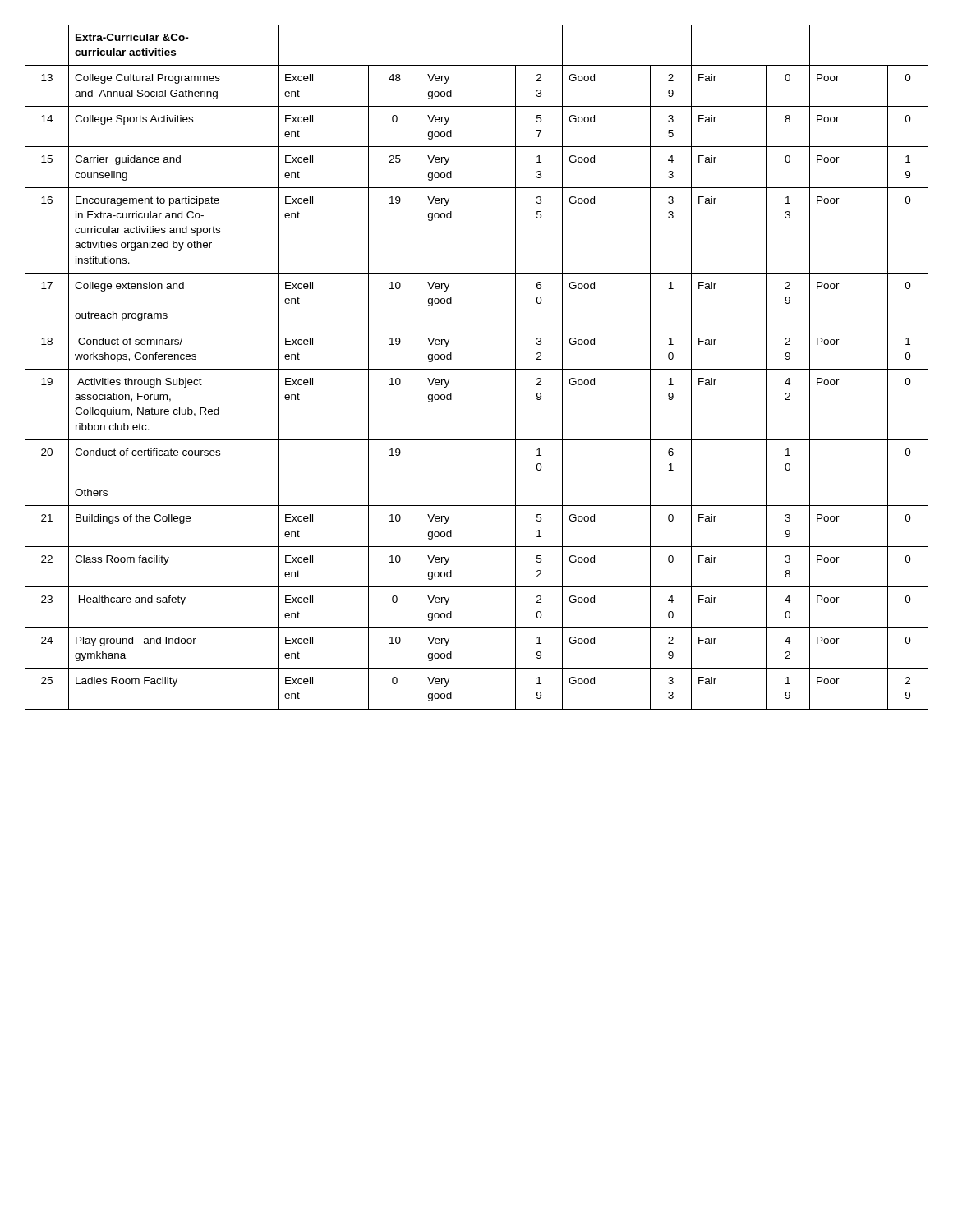Find the table that mentions "3 5"
This screenshot has width=953, height=1232.
[x=476, y=367]
